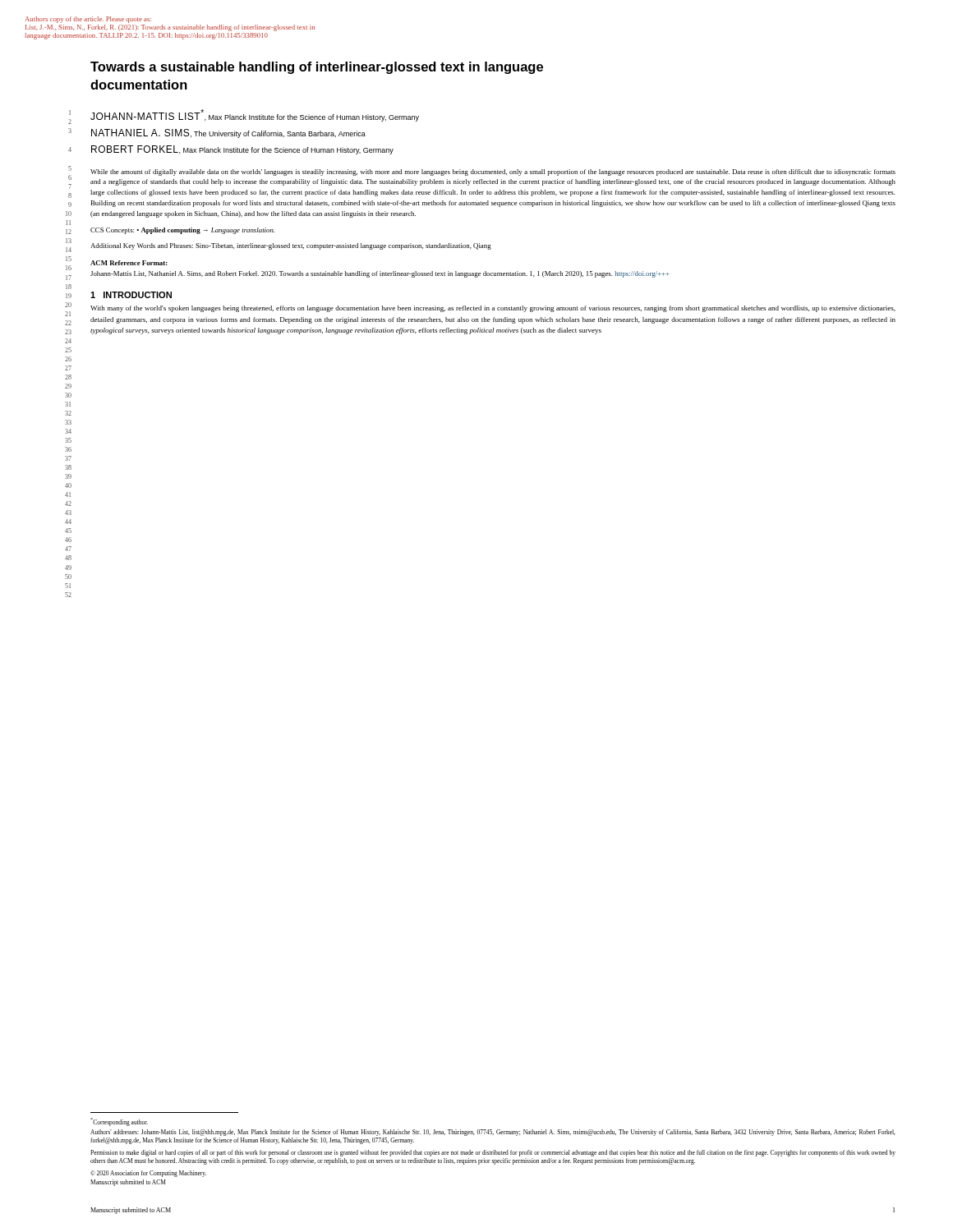
Task: Click on the footnote that reads "Permission to make digital or hard copies of"
Action: point(493,1157)
